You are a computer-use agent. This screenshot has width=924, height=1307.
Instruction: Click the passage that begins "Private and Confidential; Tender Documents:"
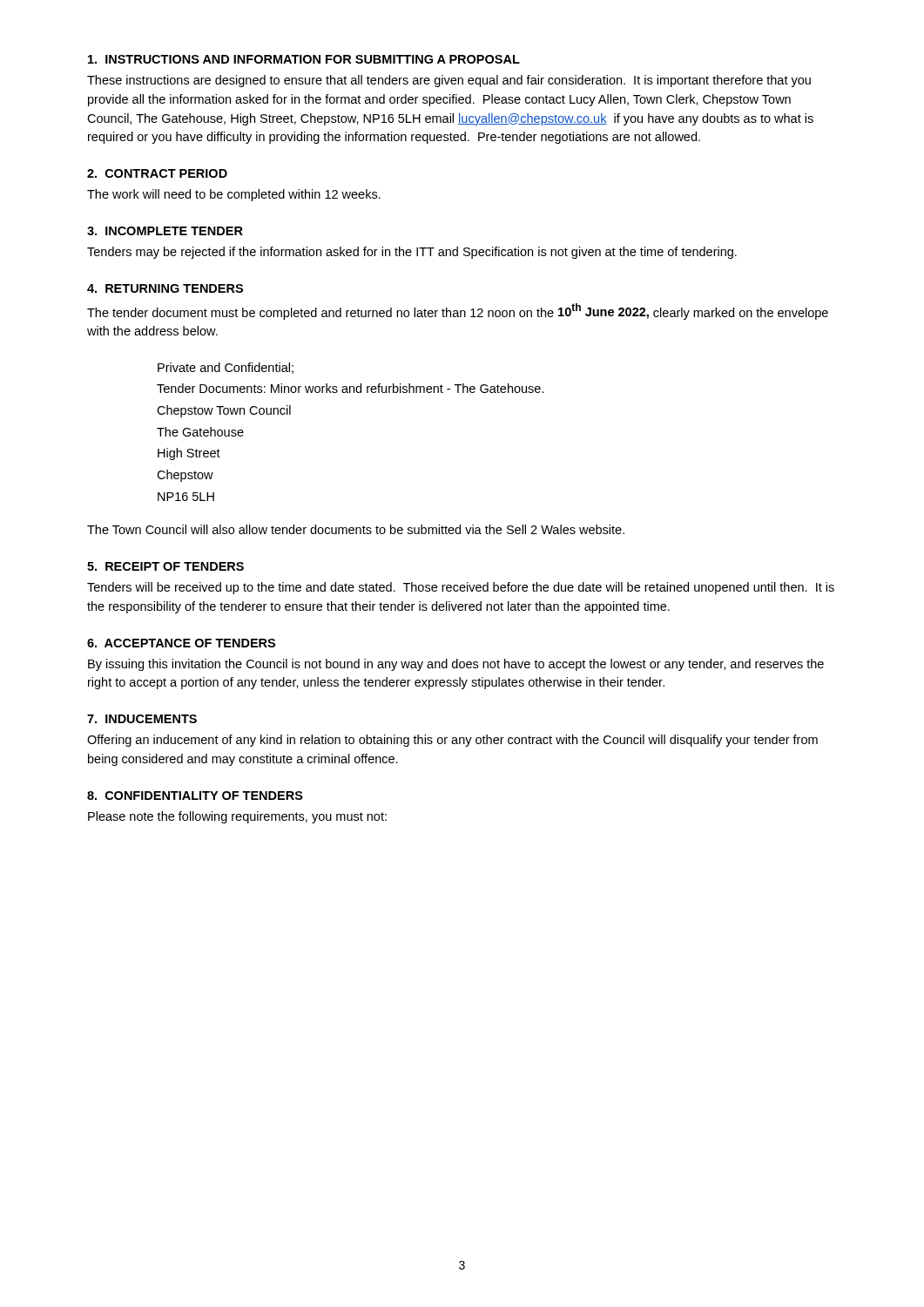tap(226, 368)
